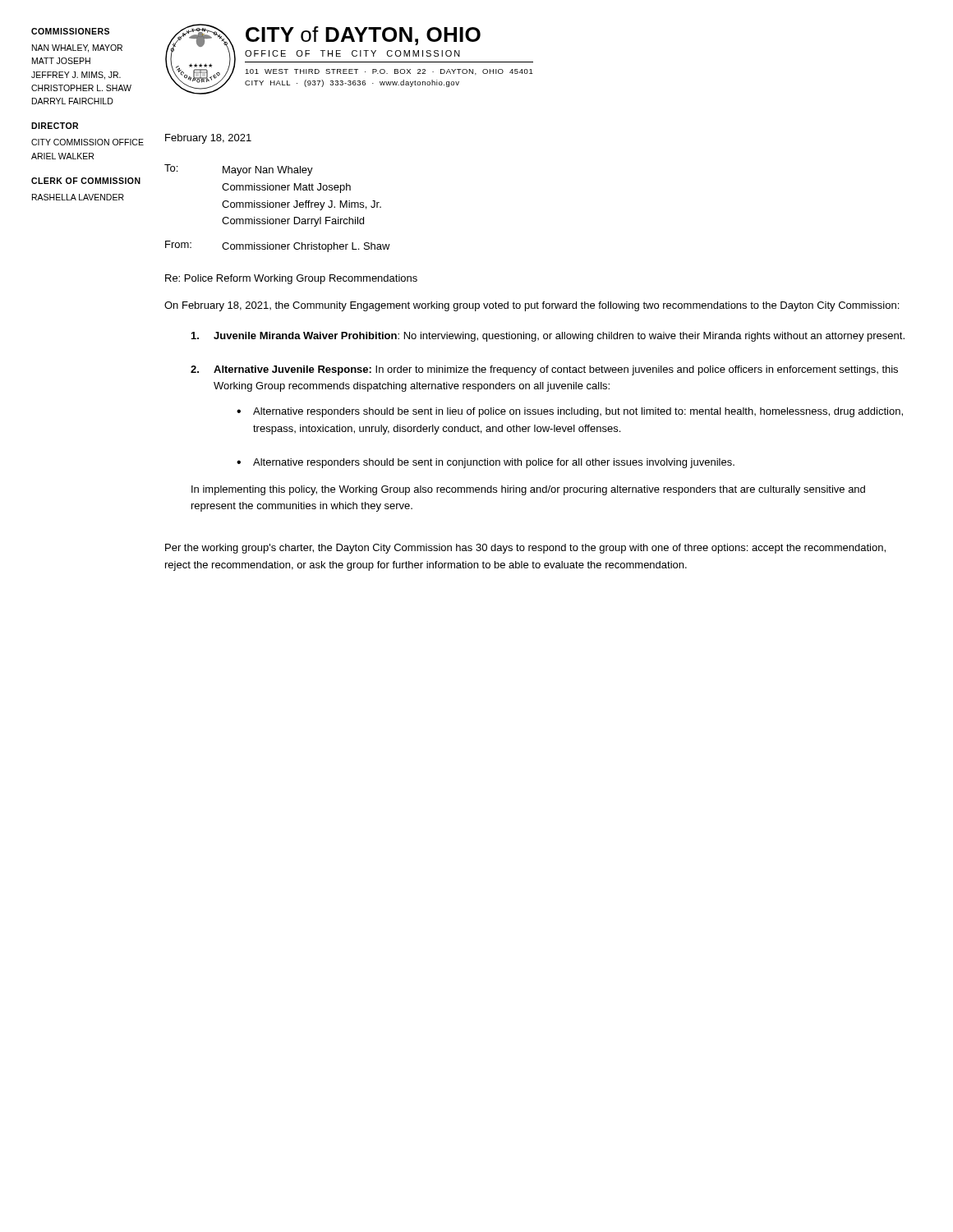Locate the text block starting "To: Mayor Nan Whaley Commissioner Matt"
The width and height of the screenshot is (953, 1232).
tap(239, 170)
